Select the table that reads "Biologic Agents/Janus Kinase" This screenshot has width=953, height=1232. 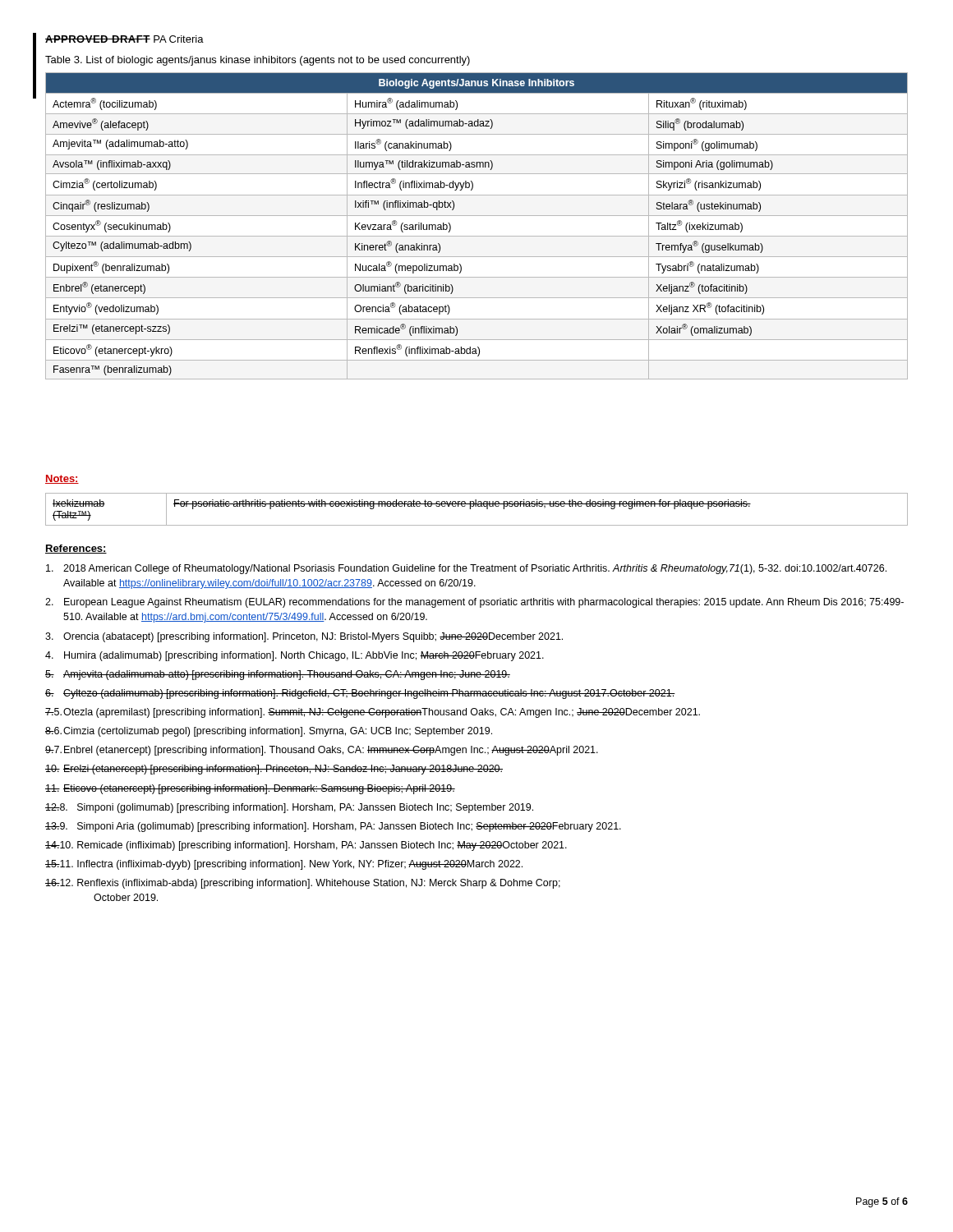476,226
